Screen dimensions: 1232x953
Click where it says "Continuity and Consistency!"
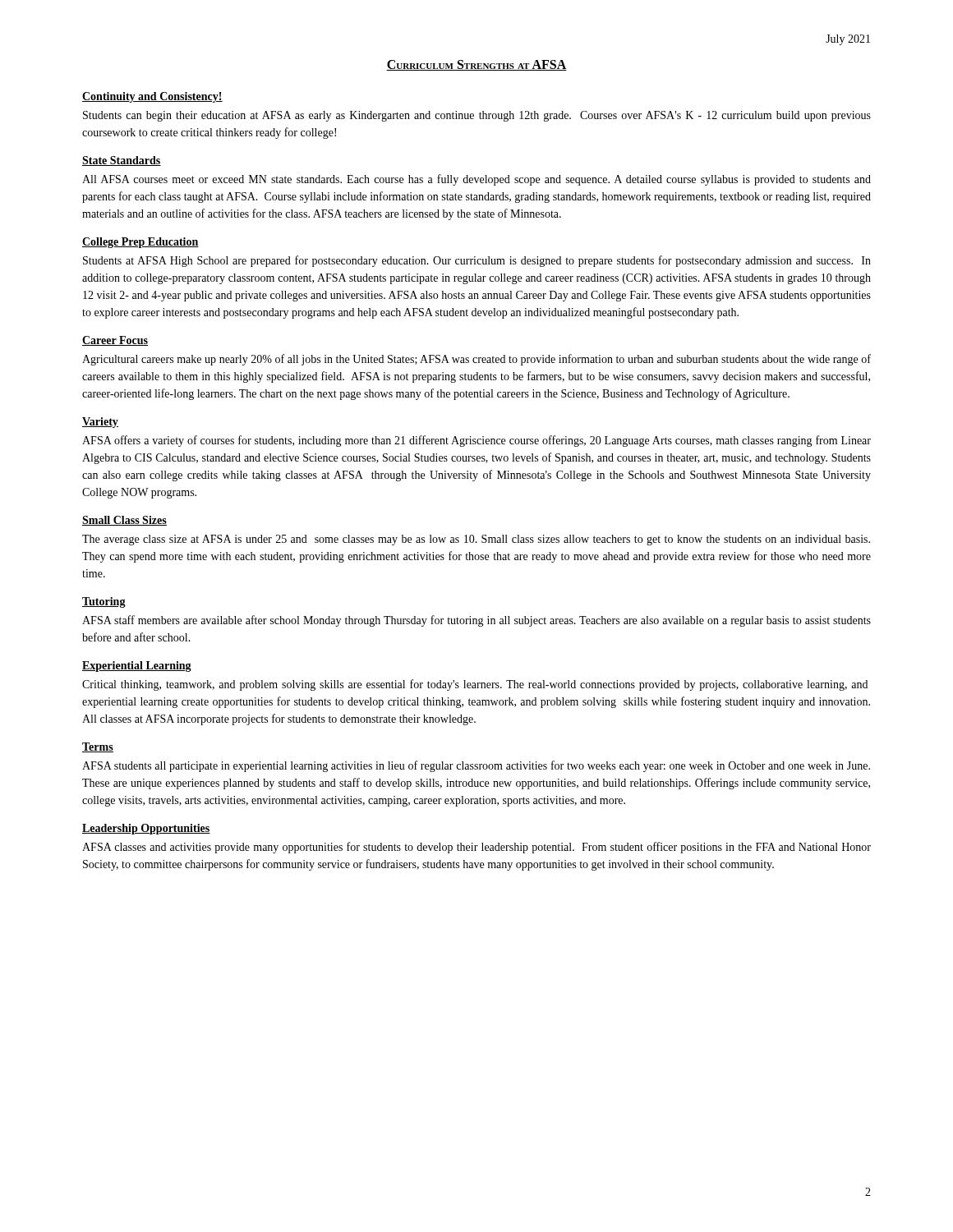pos(152,96)
